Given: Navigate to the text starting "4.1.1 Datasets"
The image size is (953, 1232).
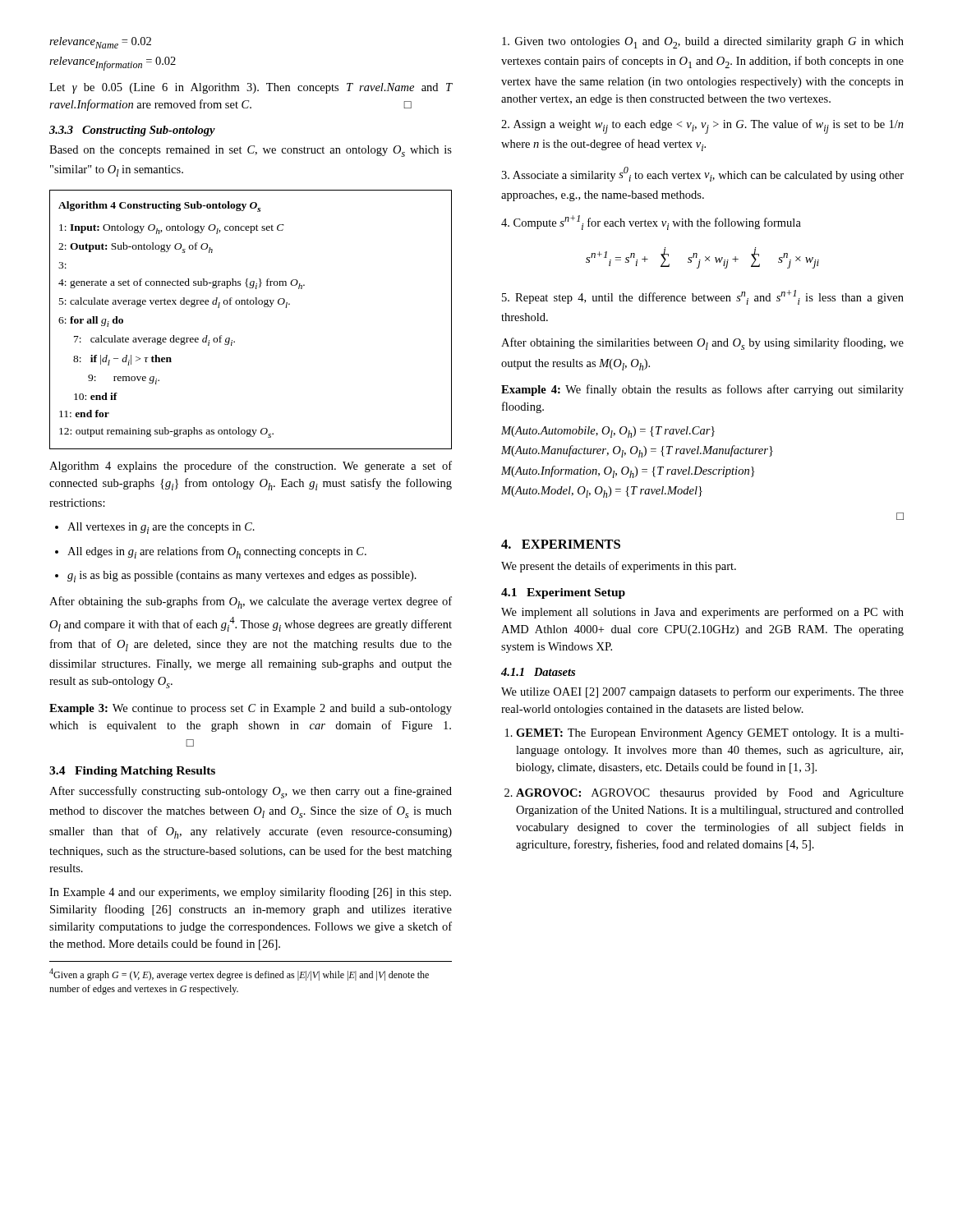Looking at the screenshot, I should click(x=538, y=672).
